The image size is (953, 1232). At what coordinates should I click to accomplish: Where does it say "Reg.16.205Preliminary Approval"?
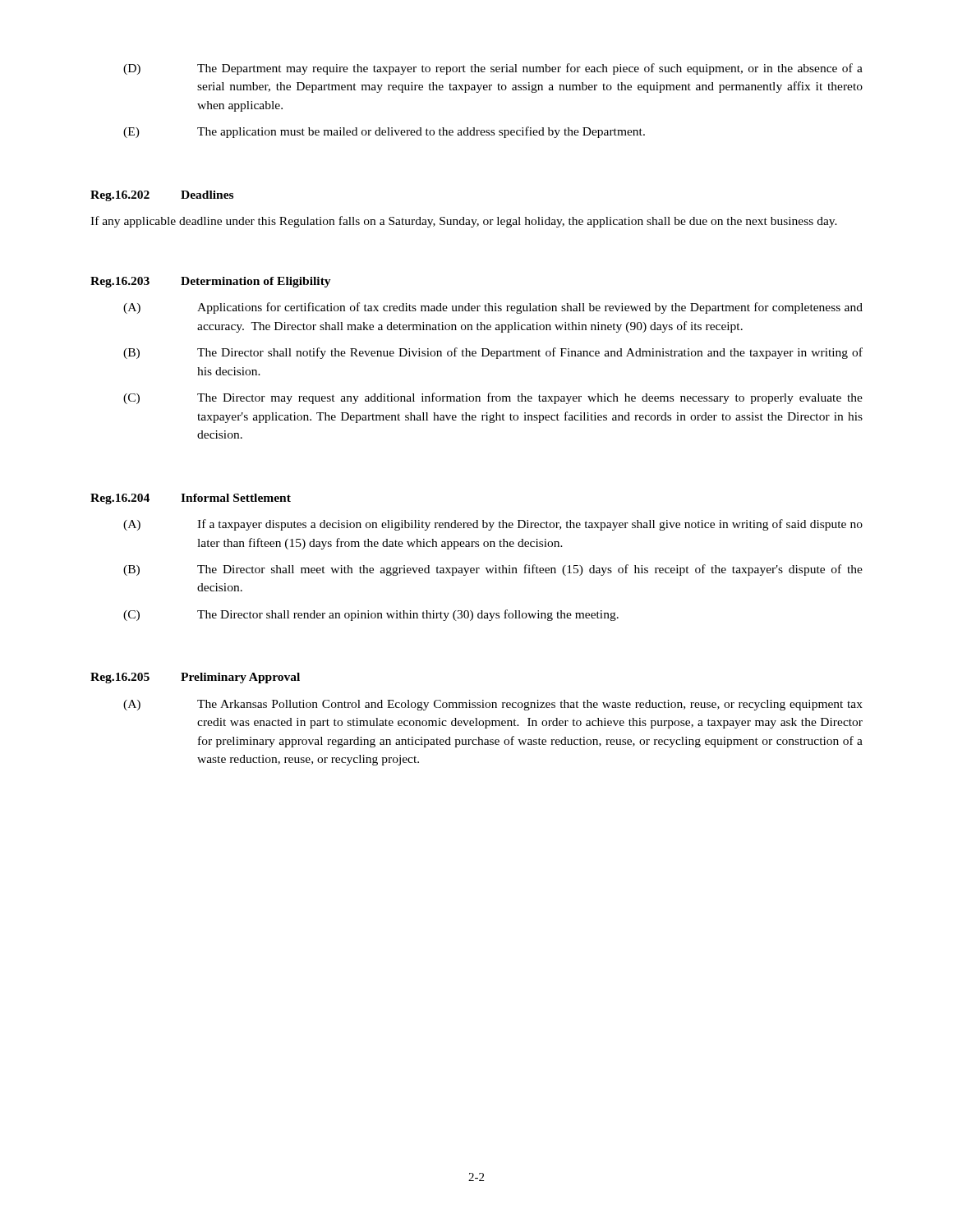point(195,677)
